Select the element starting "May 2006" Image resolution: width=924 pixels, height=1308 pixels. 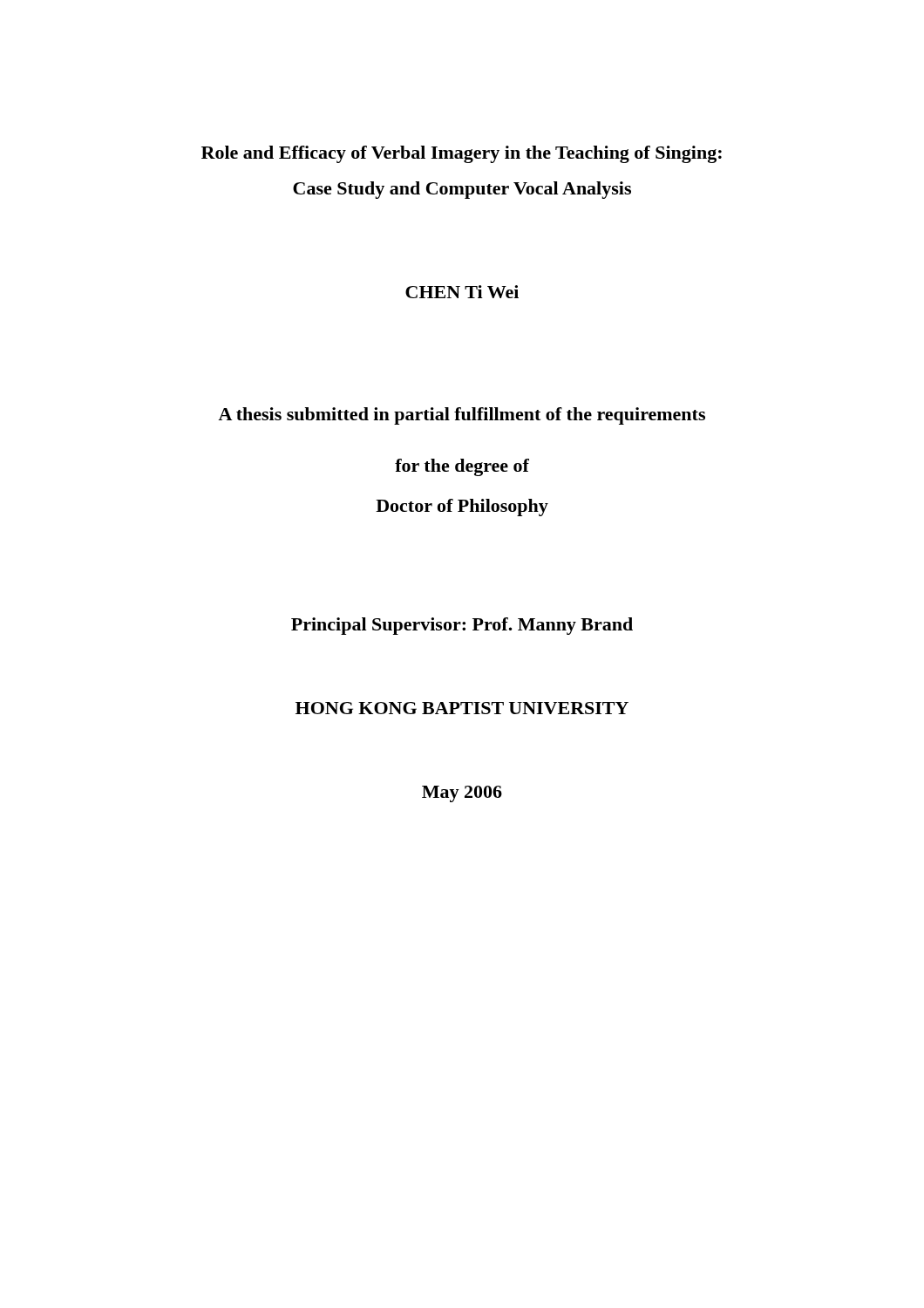point(462,791)
